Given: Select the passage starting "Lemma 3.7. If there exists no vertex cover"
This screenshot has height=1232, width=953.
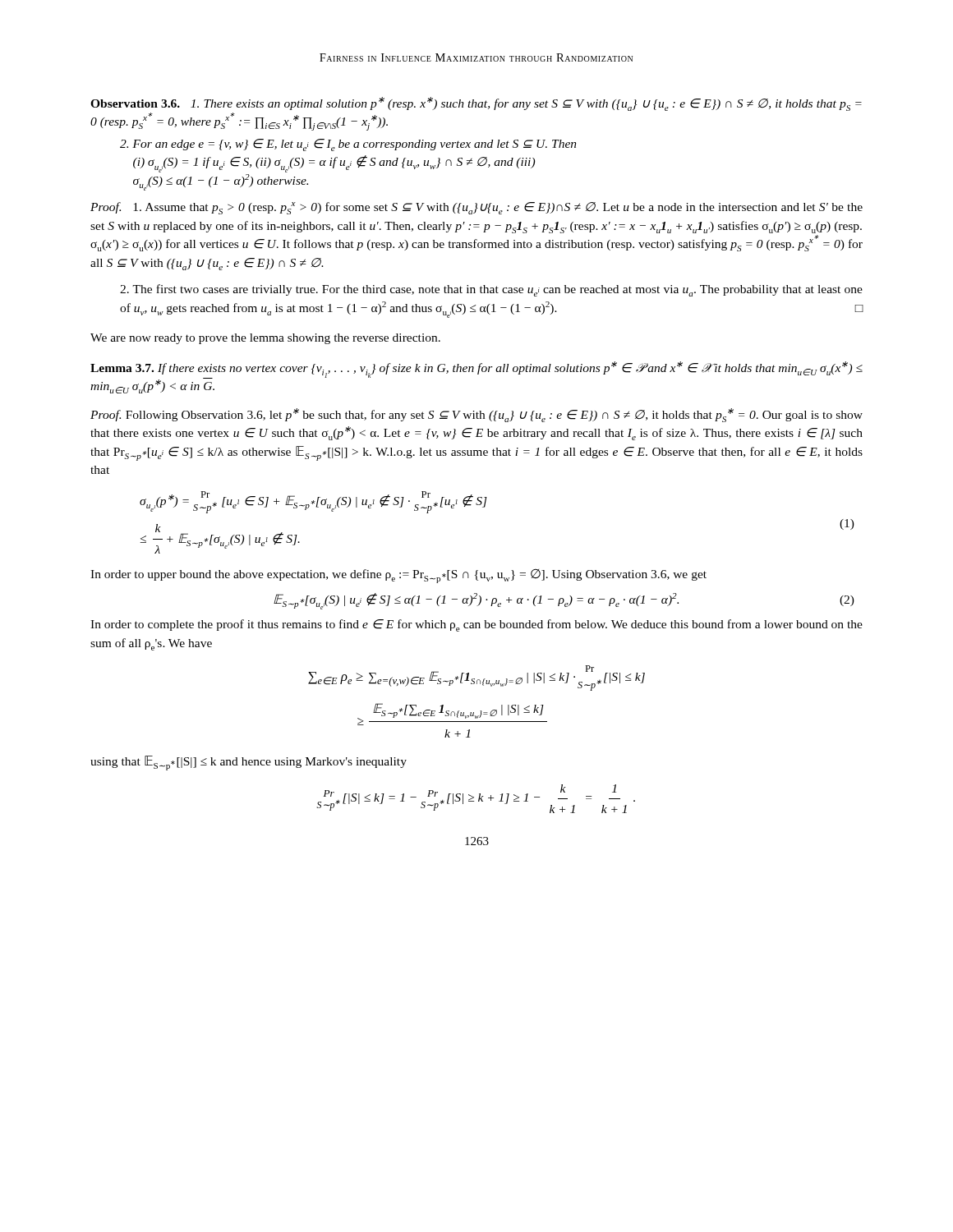Looking at the screenshot, I should 476,377.
